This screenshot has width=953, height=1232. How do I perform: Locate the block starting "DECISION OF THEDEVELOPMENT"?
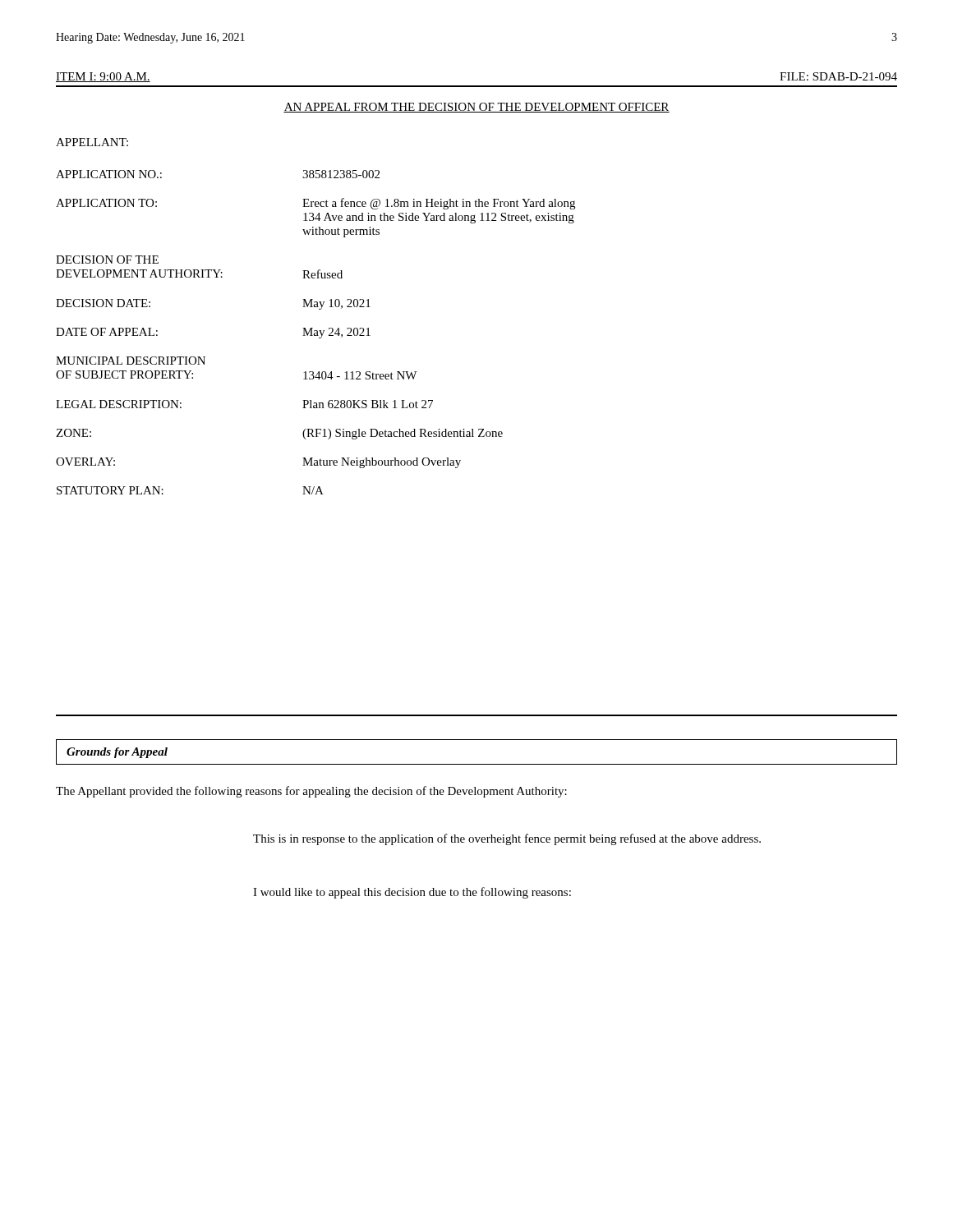pyautogui.click(x=107, y=260)
